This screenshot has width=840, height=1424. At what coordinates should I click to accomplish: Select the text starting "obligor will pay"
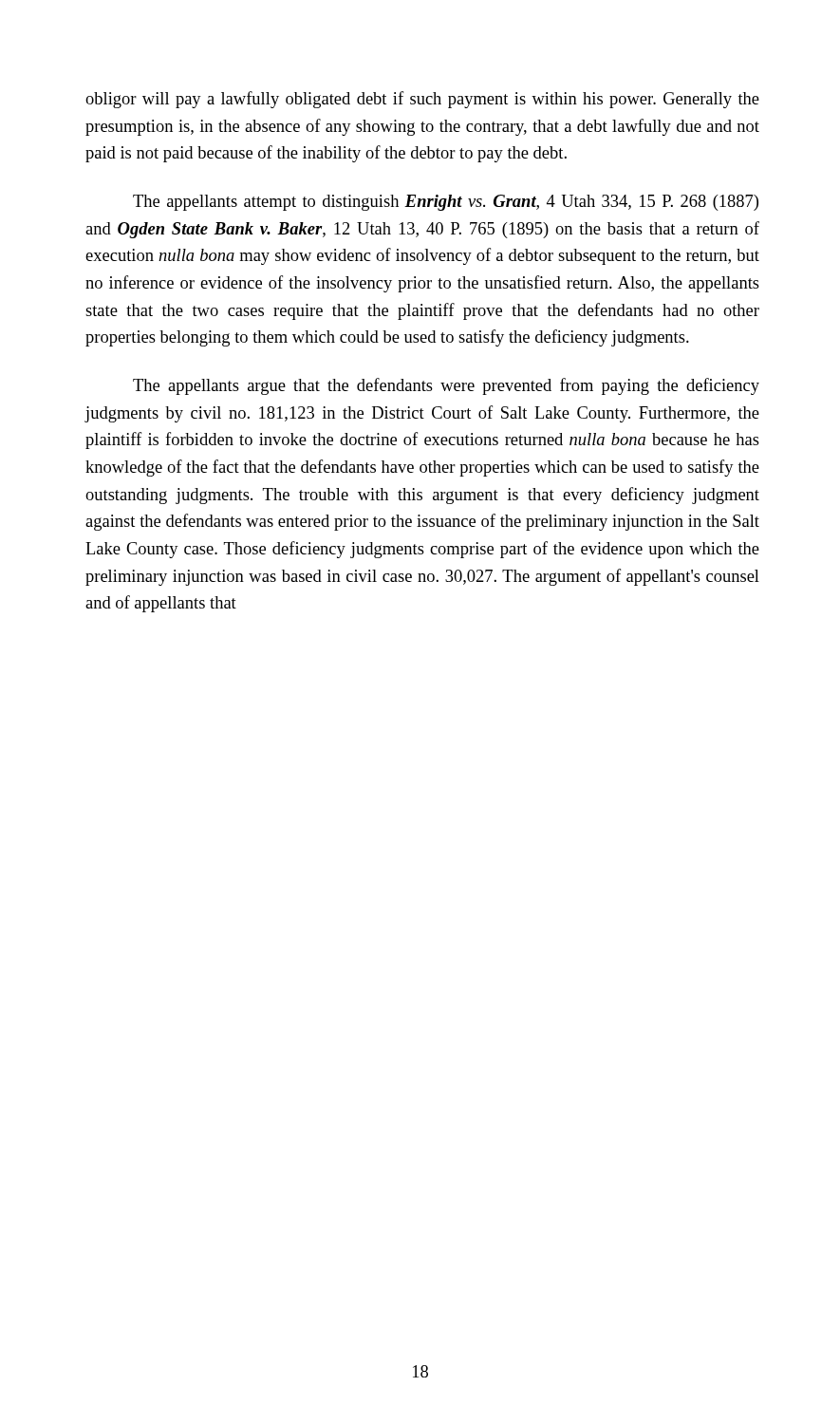pyautogui.click(x=422, y=126)
